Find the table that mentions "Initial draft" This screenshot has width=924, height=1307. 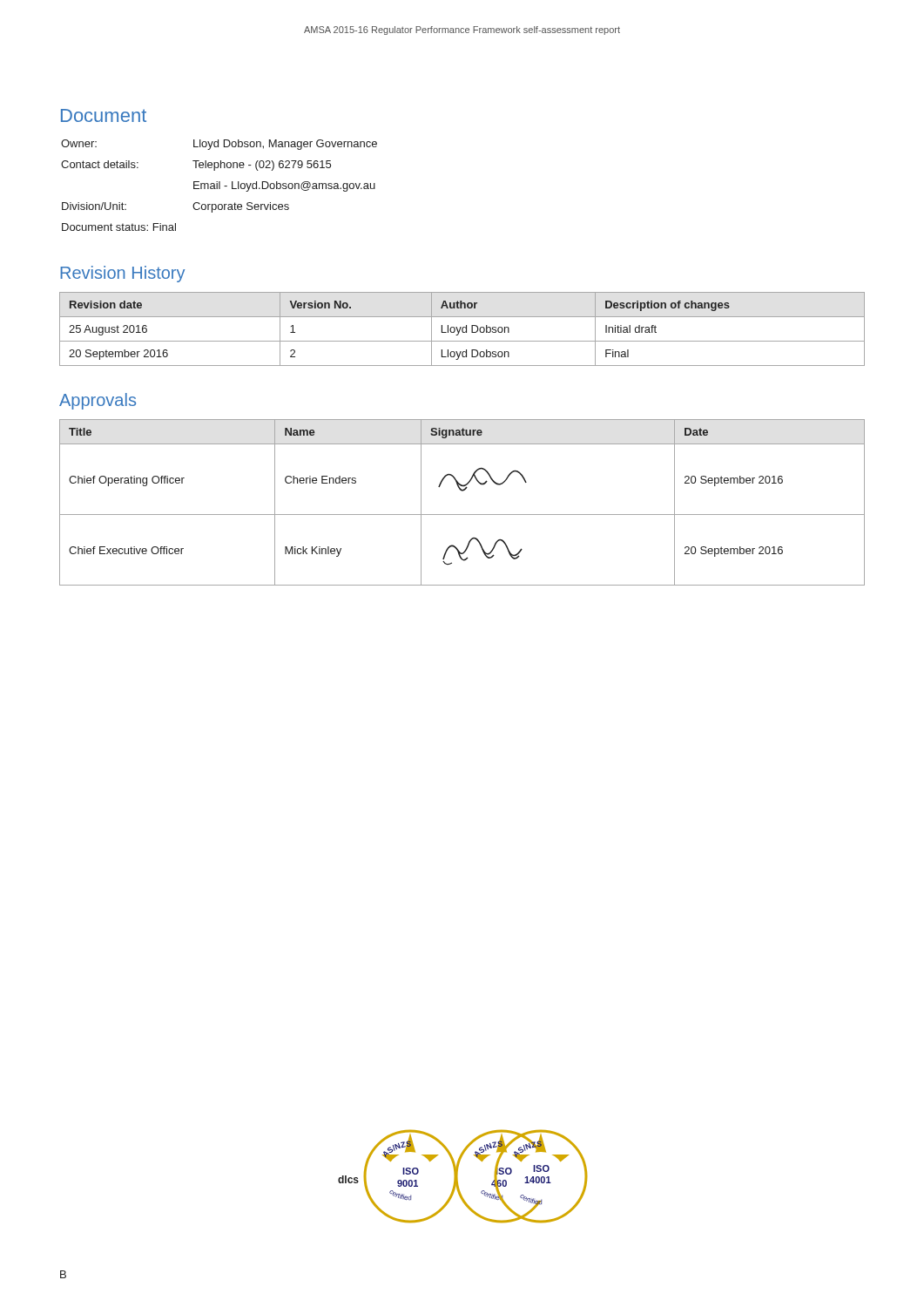[462, 329]
